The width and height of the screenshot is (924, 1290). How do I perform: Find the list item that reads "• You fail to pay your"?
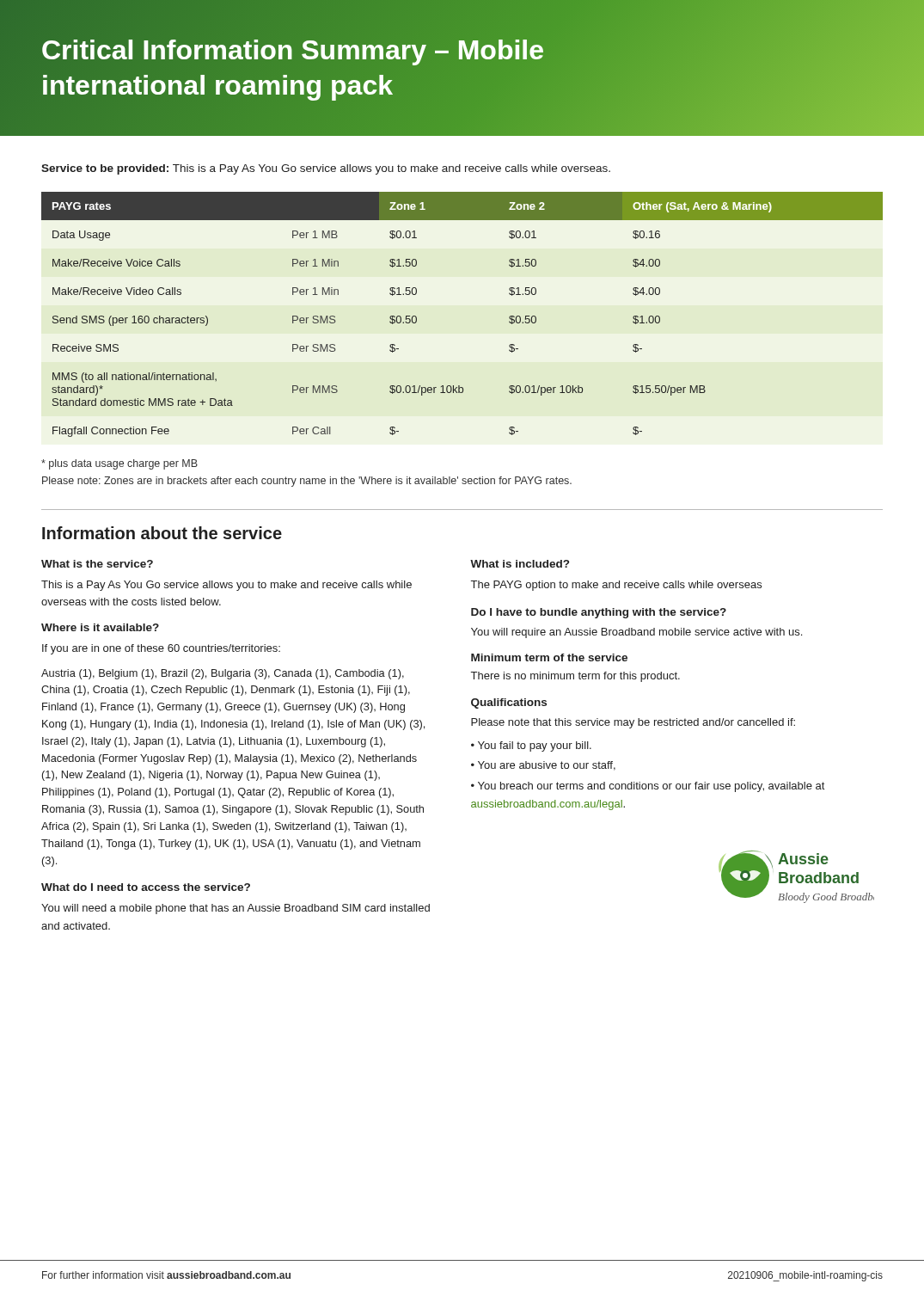coord(531,745)
